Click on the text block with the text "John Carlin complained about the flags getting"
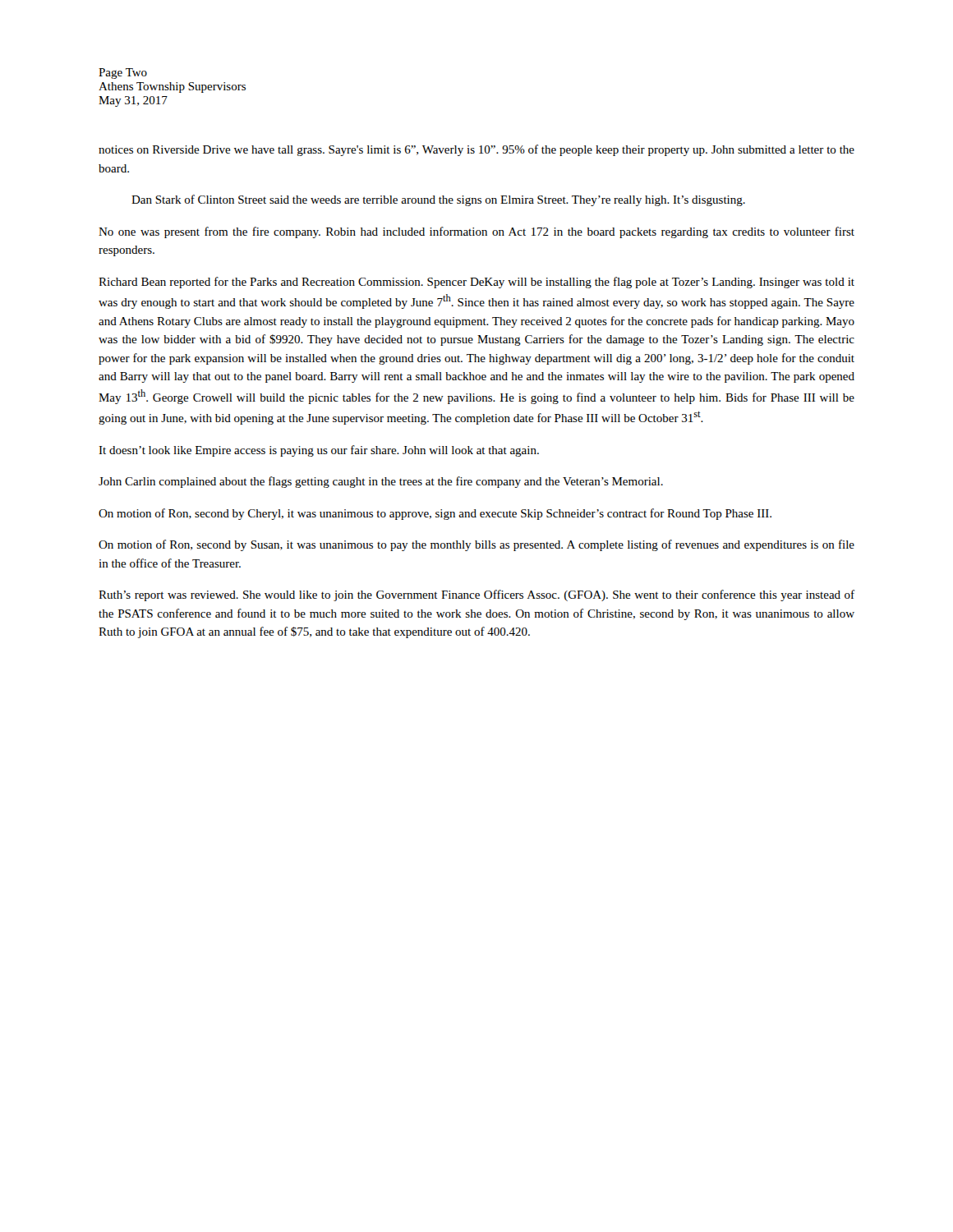This screenshot has width=953, height=1232. 476,481
